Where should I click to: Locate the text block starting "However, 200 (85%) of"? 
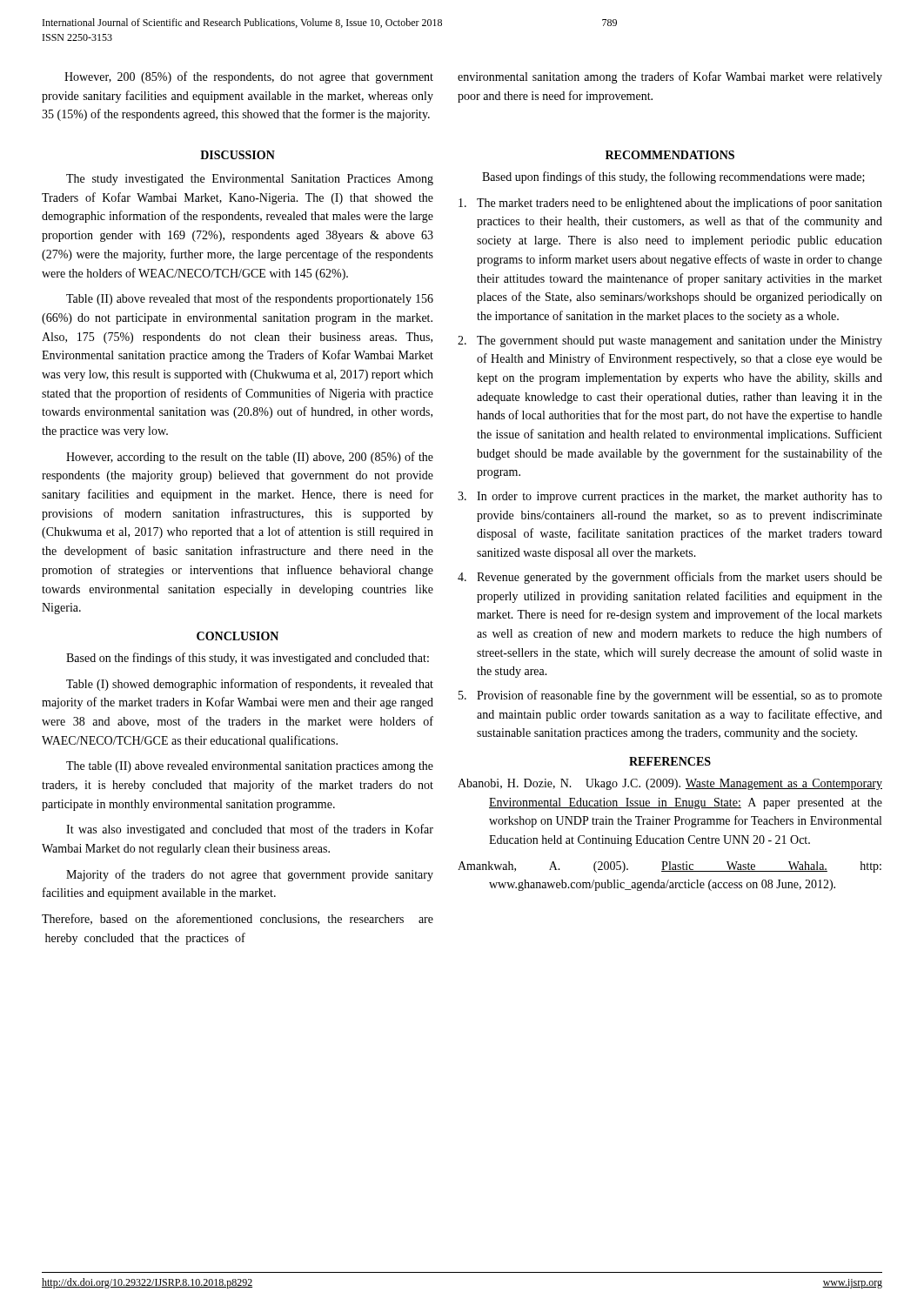tap(238, 96)
